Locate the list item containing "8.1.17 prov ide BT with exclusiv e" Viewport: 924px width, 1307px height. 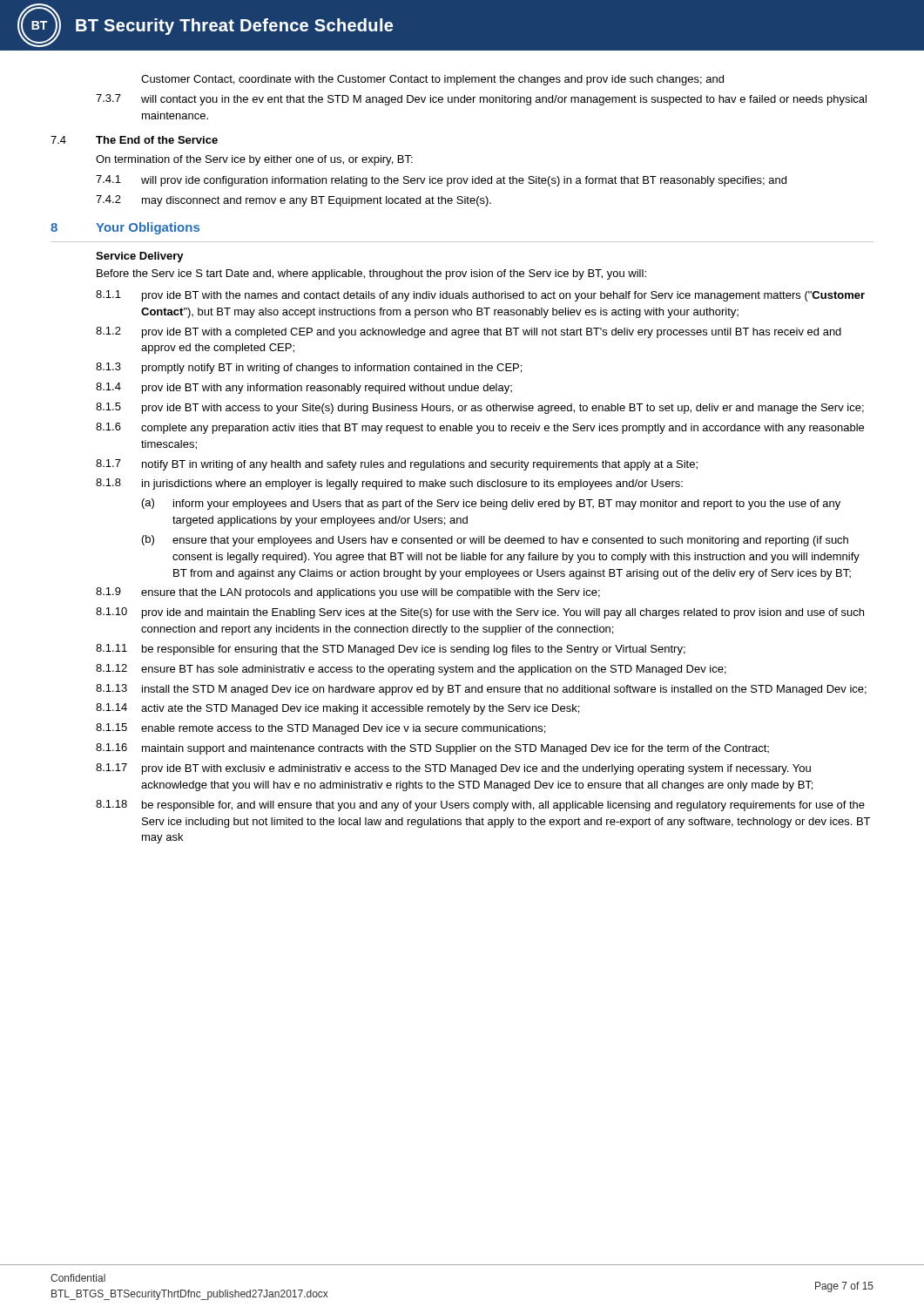tap(462, 777)
